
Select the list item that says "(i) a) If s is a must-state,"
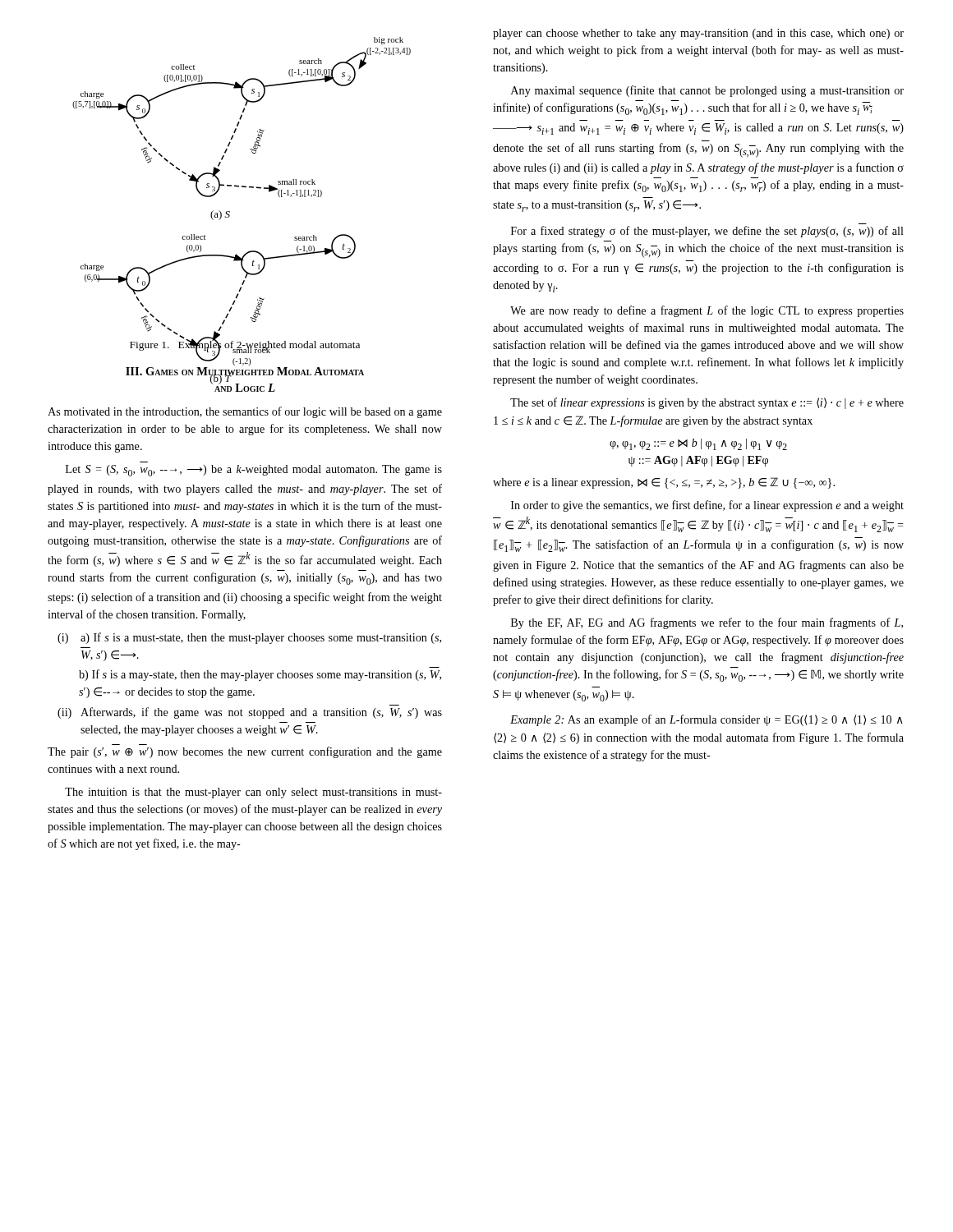coord(250,647)
